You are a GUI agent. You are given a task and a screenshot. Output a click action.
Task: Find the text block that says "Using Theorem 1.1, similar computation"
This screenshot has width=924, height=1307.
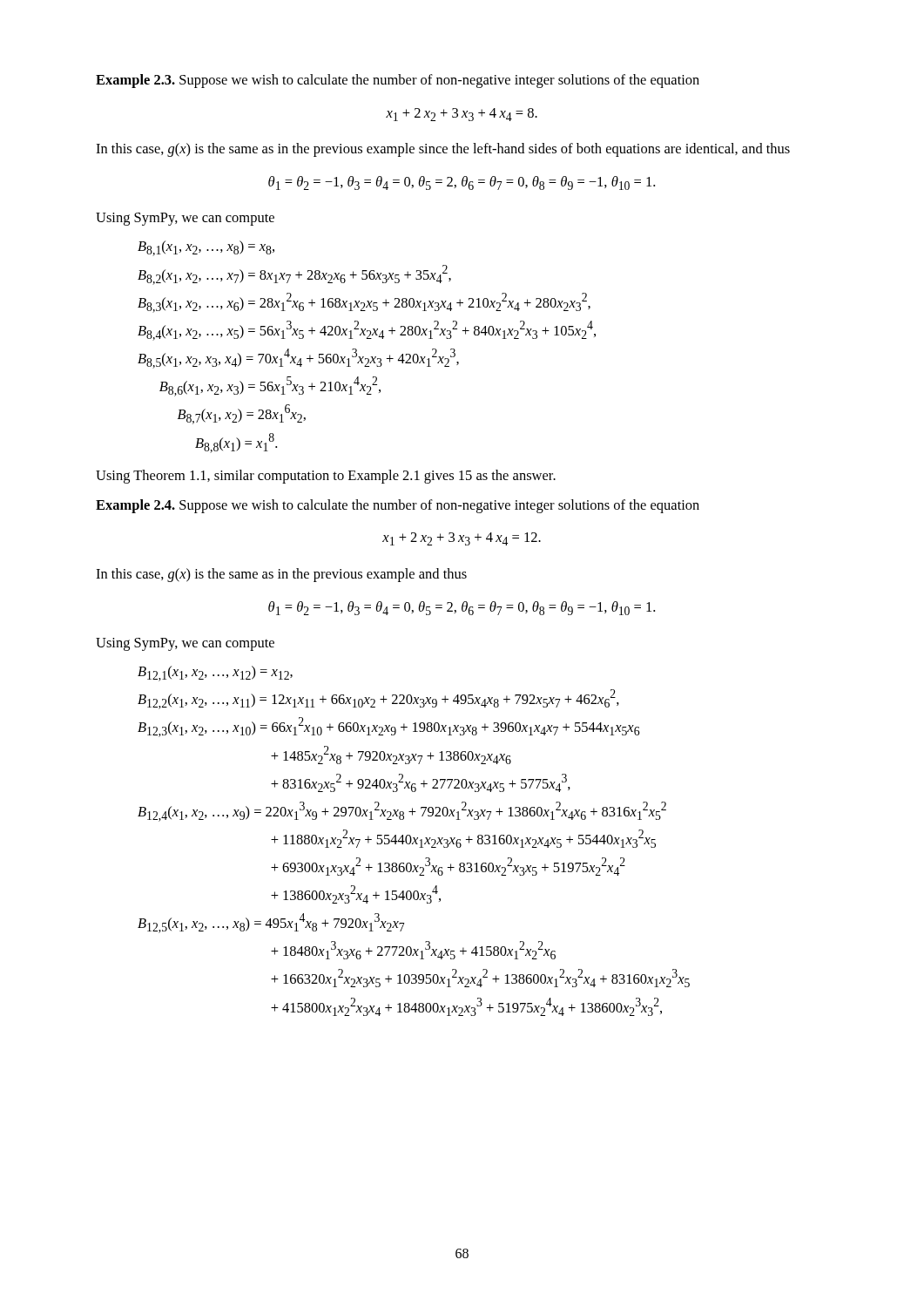pos(462,475)
